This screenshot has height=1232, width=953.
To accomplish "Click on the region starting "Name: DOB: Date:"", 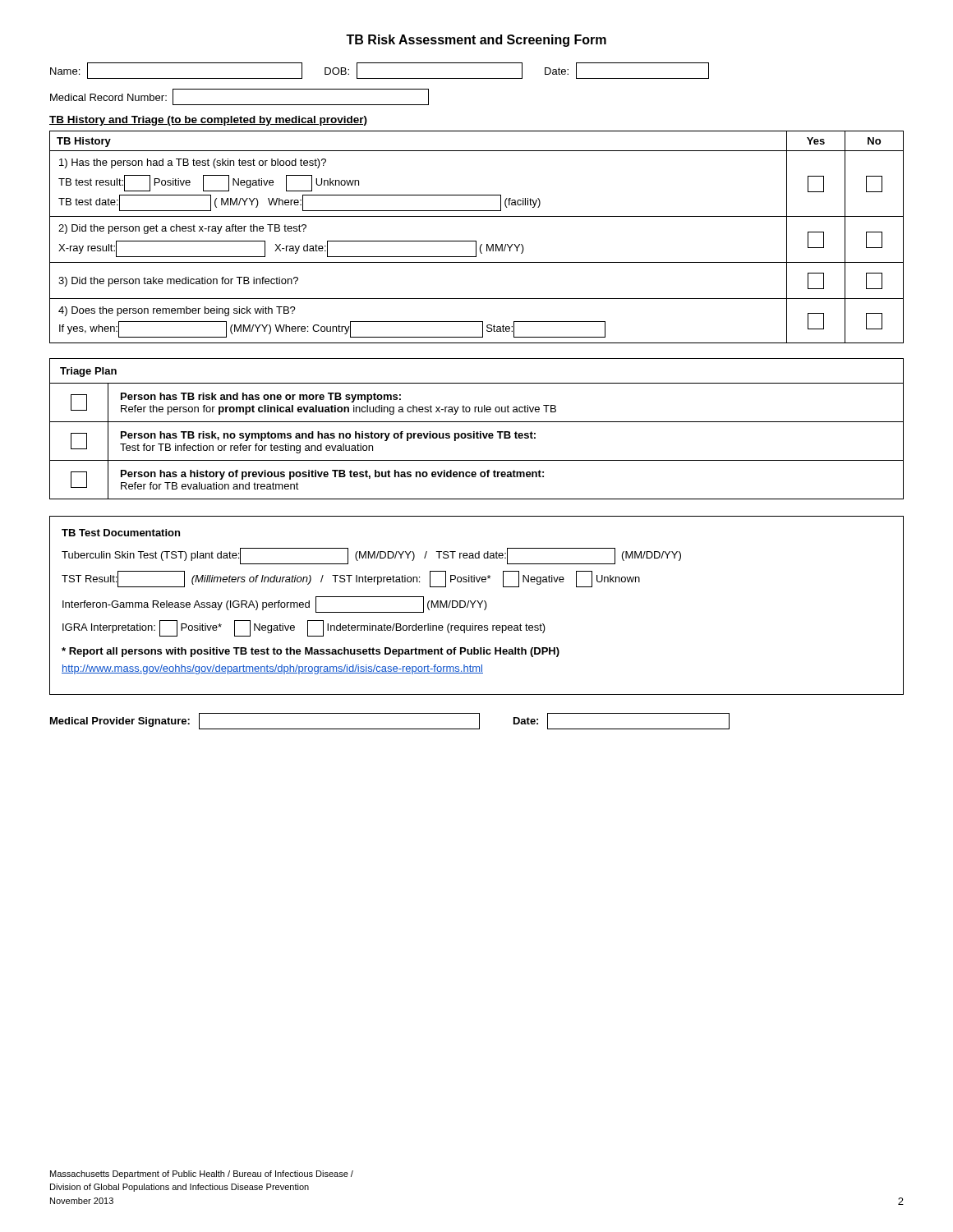I will tap(379, 71).
